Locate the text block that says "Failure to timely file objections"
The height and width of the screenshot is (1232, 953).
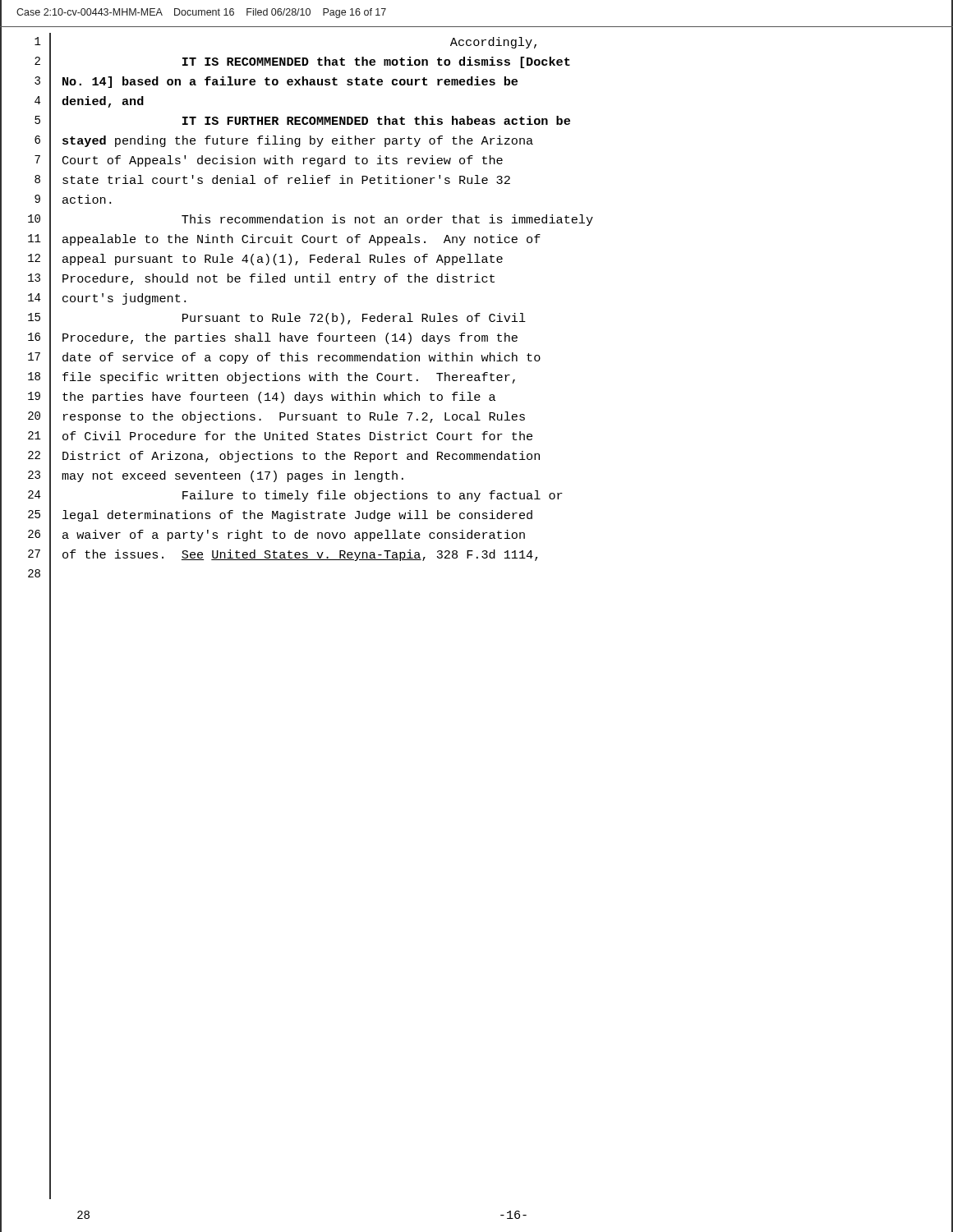(x=312, y=526)
